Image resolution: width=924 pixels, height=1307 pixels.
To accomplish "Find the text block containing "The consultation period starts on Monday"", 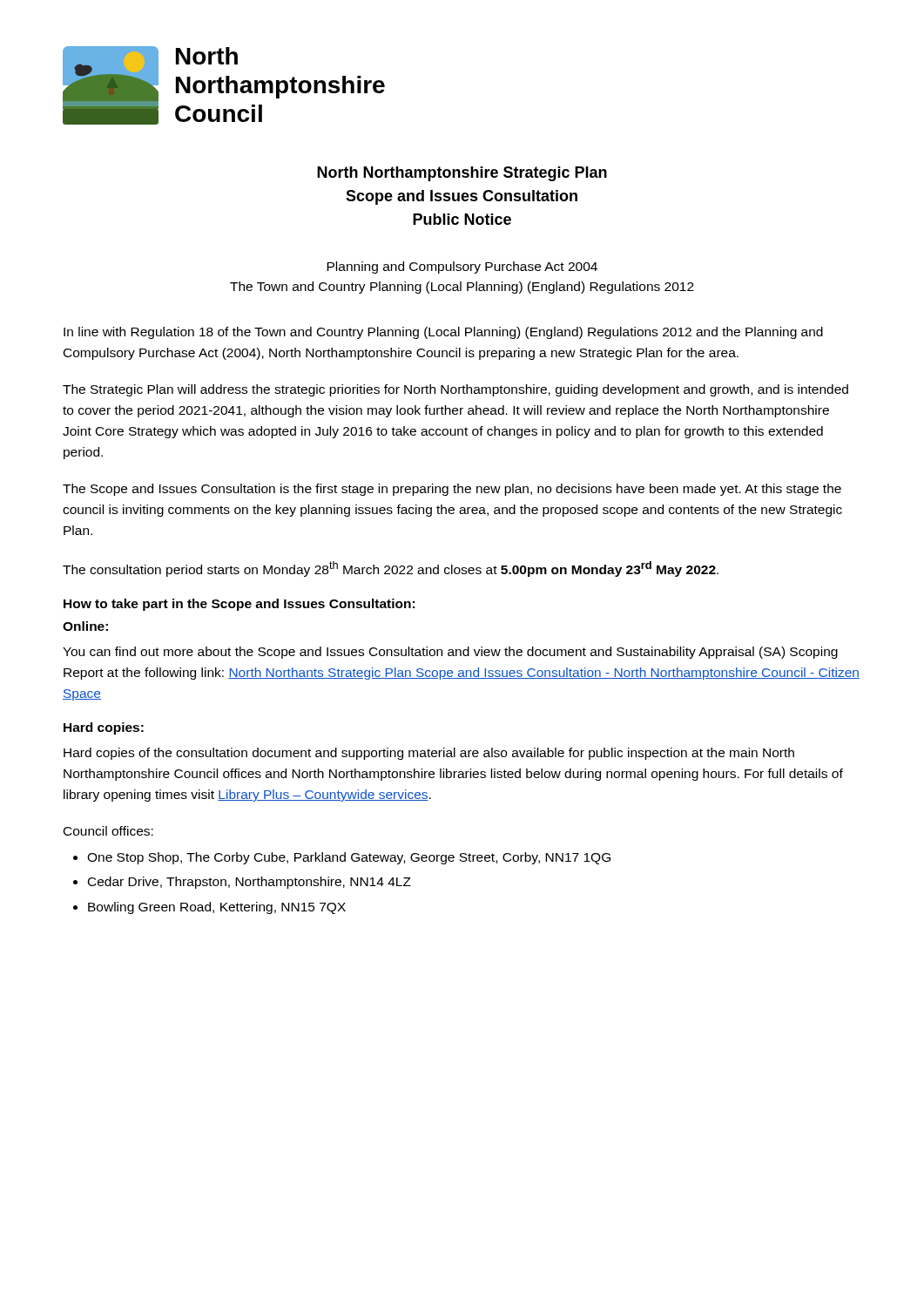I will pos(391,568).
